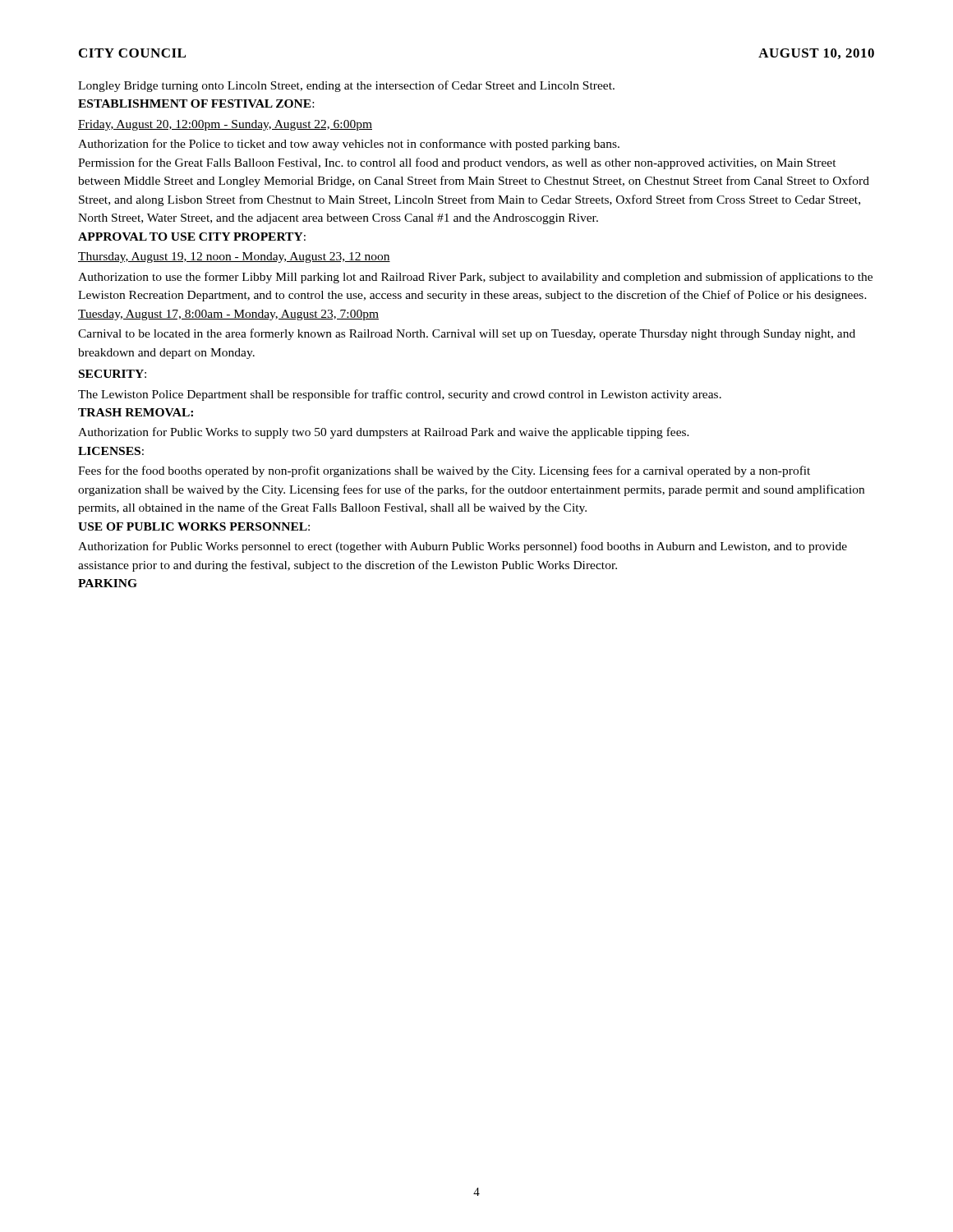This screenshot has height=1232, width=953.
Task: Click on the text block that says "Friday, August 20, 12:00pm - Sunday,"
Action: (x=225, y=125)
